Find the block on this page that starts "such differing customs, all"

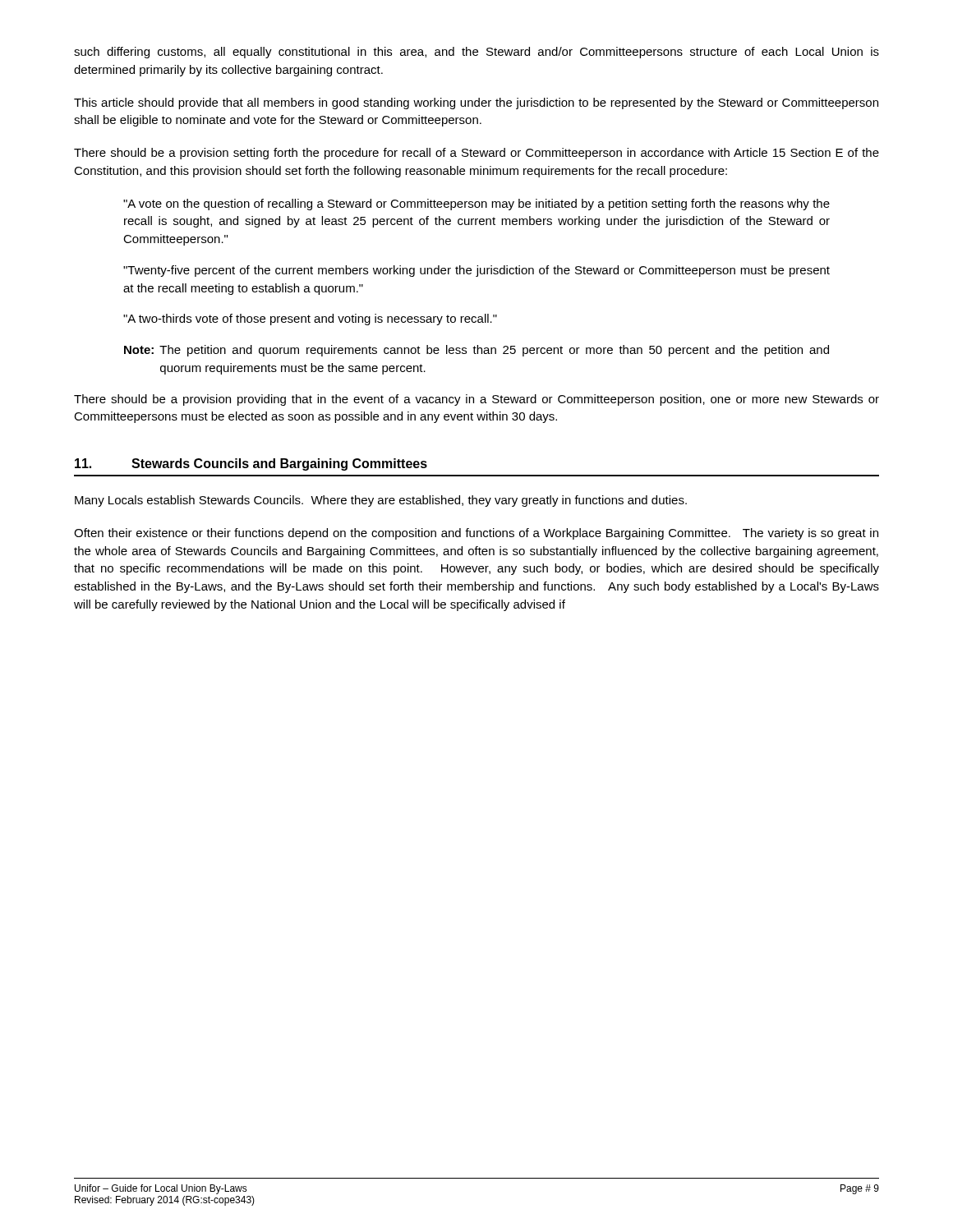(476, 60)
